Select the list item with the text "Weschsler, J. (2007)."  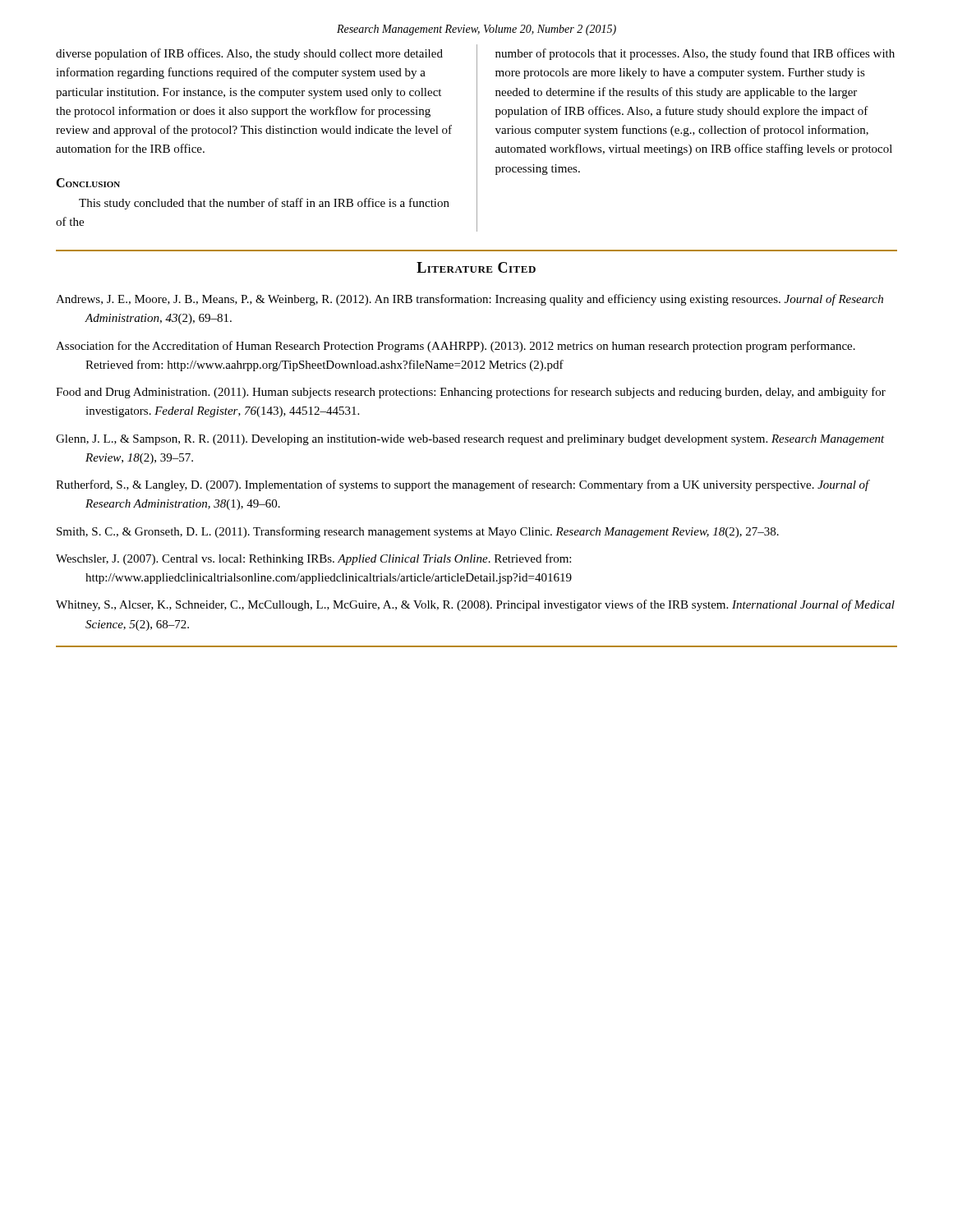[x=314, y=568]
